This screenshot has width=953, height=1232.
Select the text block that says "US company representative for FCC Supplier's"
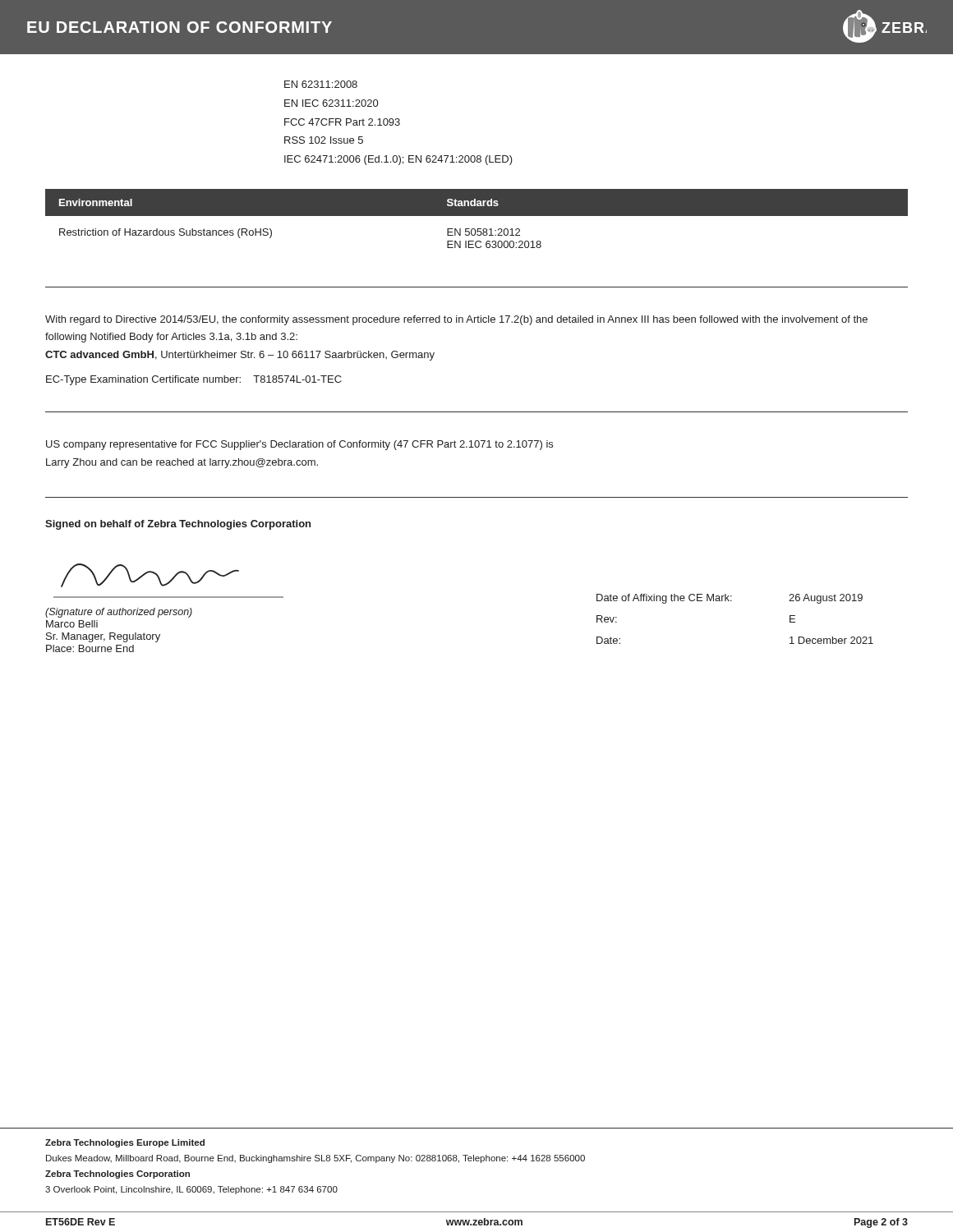299,453
